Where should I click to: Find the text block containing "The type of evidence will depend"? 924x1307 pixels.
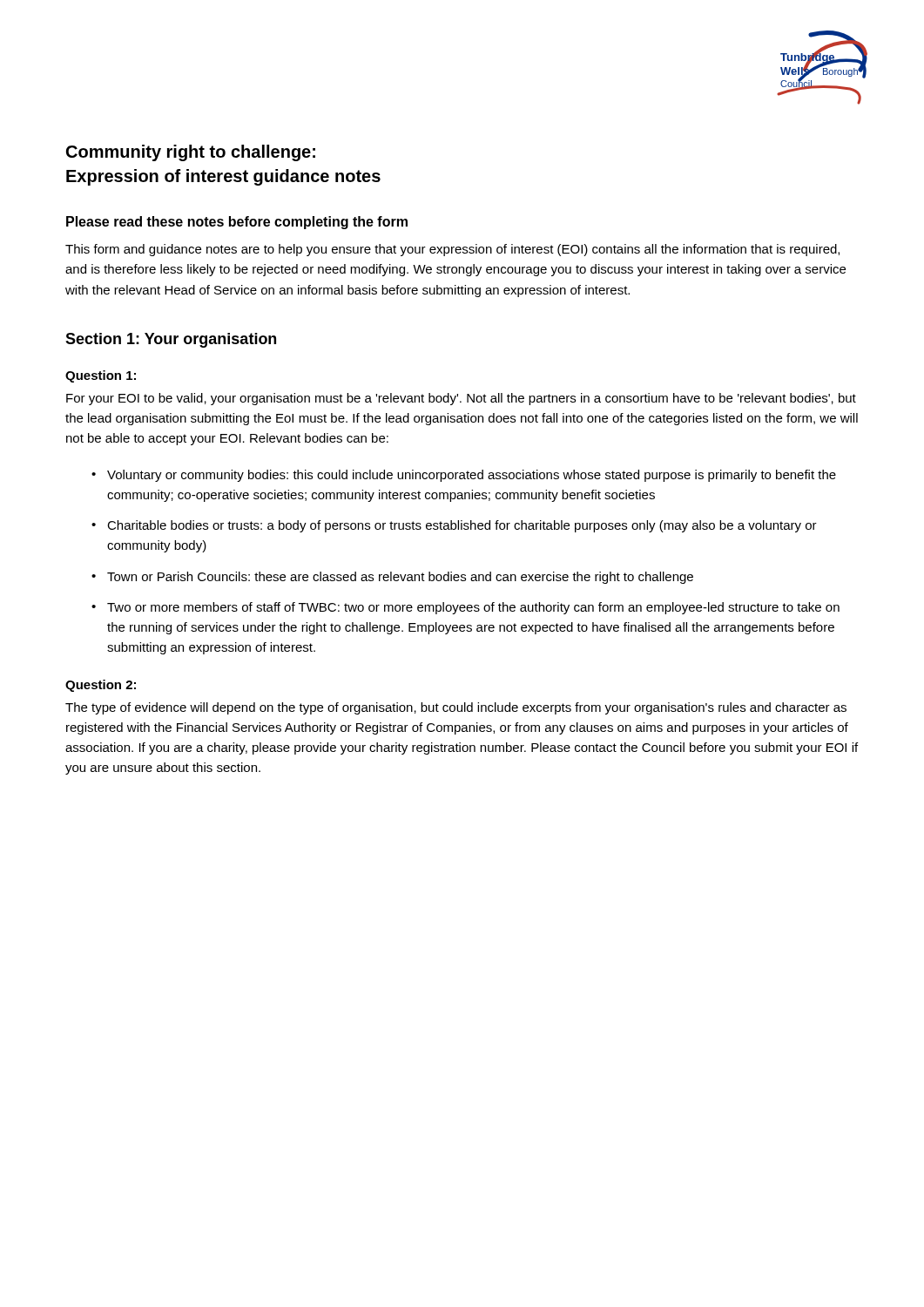pos(462,737)
